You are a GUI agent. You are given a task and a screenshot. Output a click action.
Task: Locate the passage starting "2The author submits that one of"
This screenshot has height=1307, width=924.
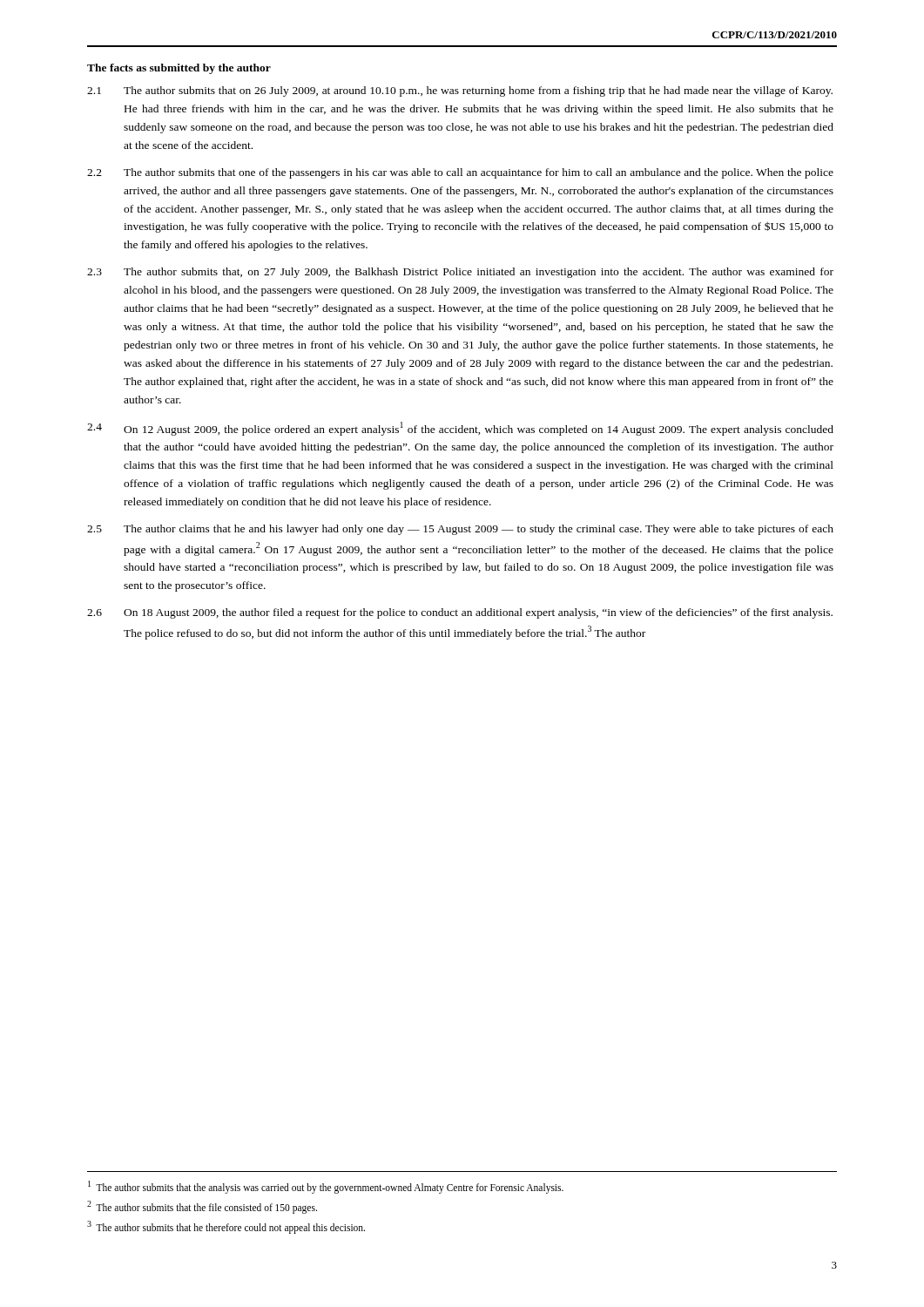coord(460,209)
